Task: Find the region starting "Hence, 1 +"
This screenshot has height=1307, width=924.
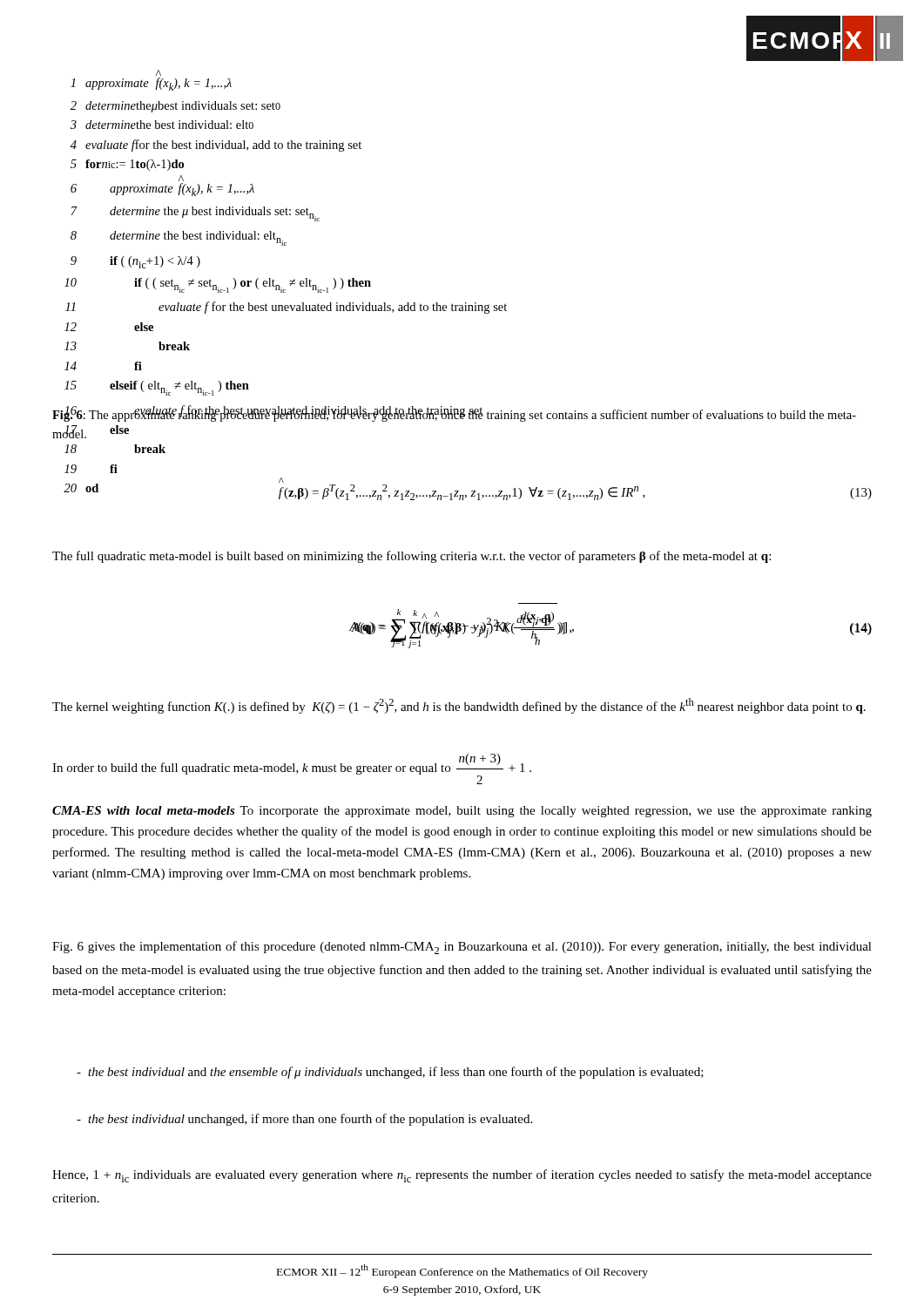Action: 462,1186
